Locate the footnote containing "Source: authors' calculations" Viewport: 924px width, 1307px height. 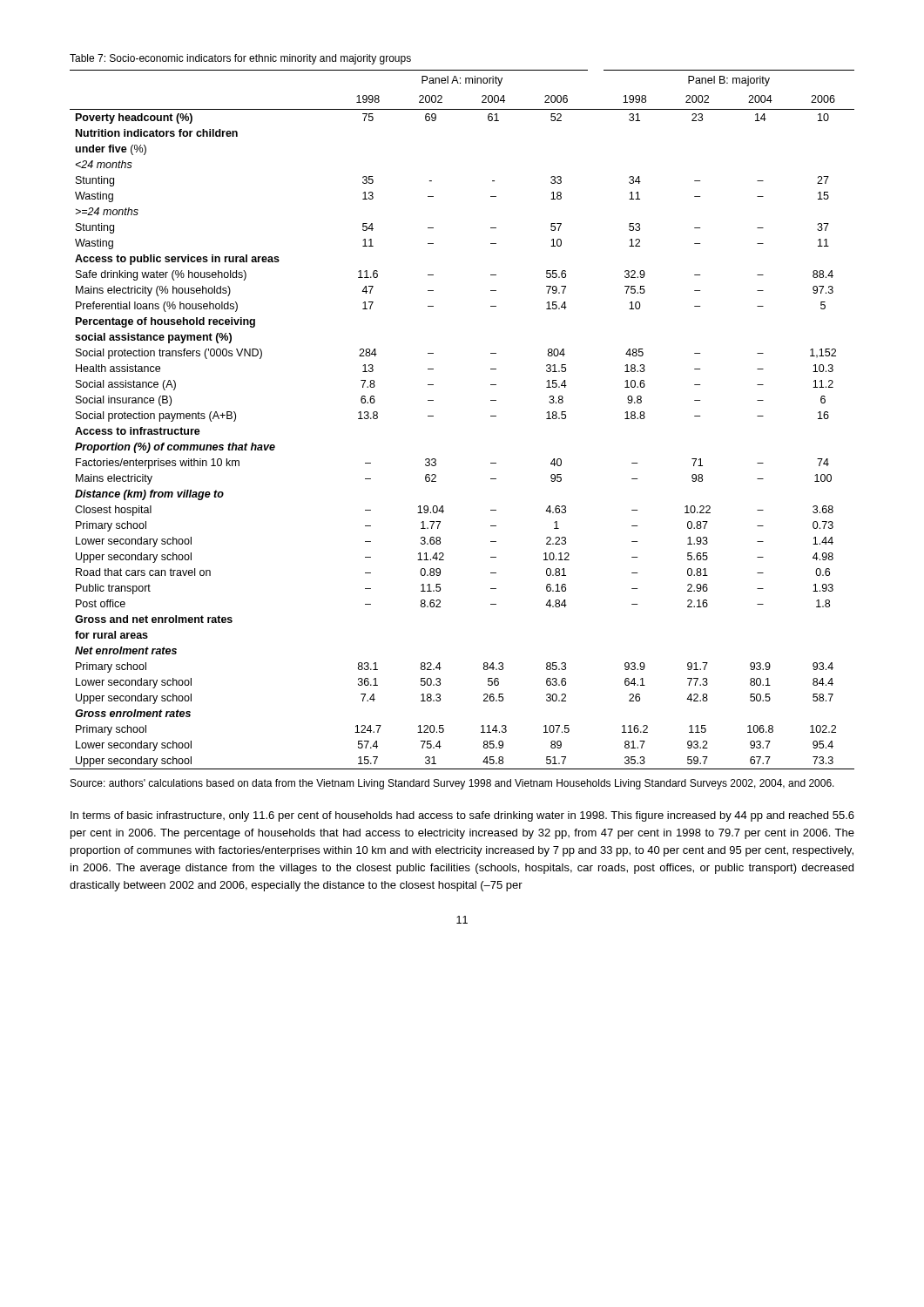452,783
